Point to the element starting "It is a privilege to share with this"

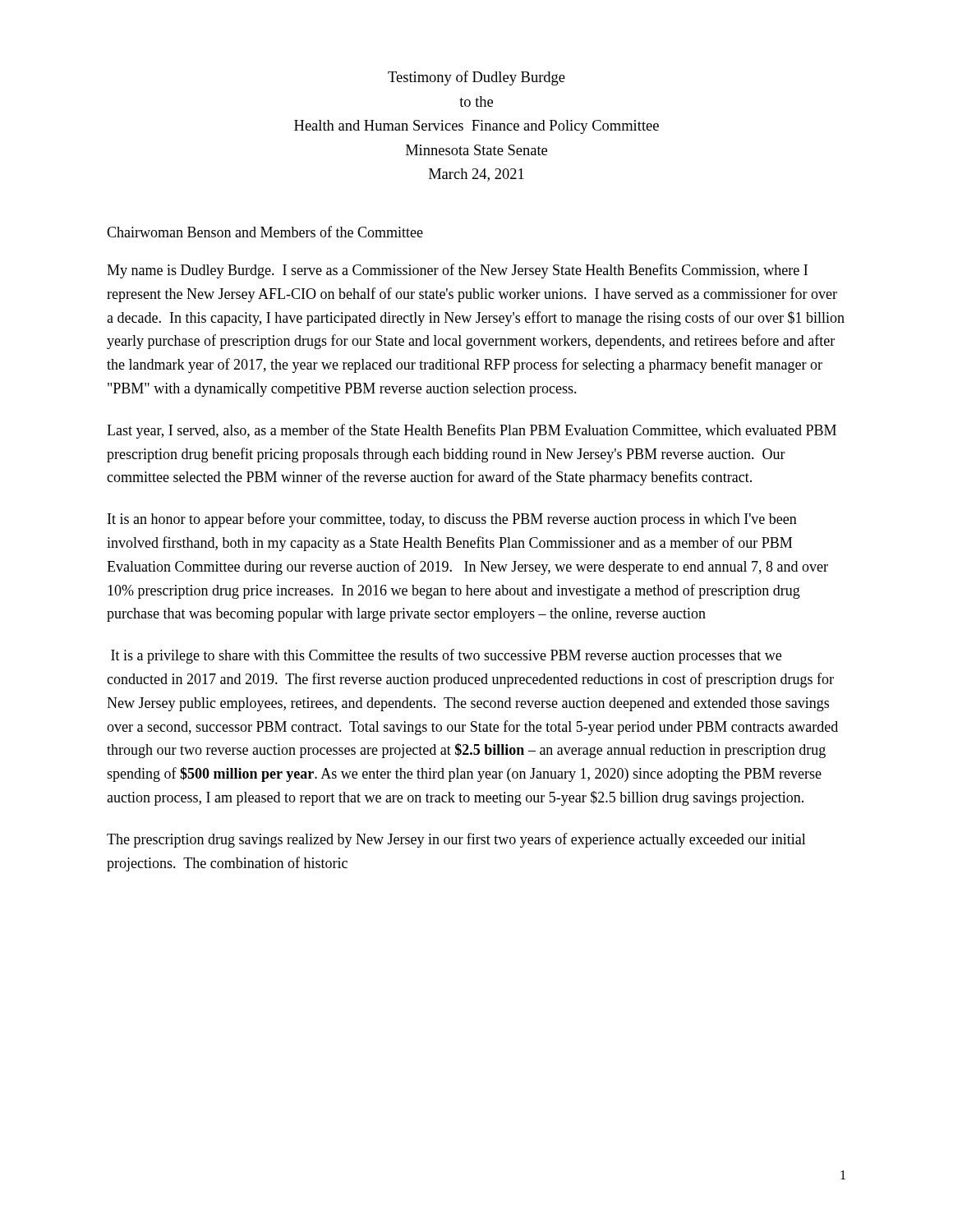pos(472,726)
